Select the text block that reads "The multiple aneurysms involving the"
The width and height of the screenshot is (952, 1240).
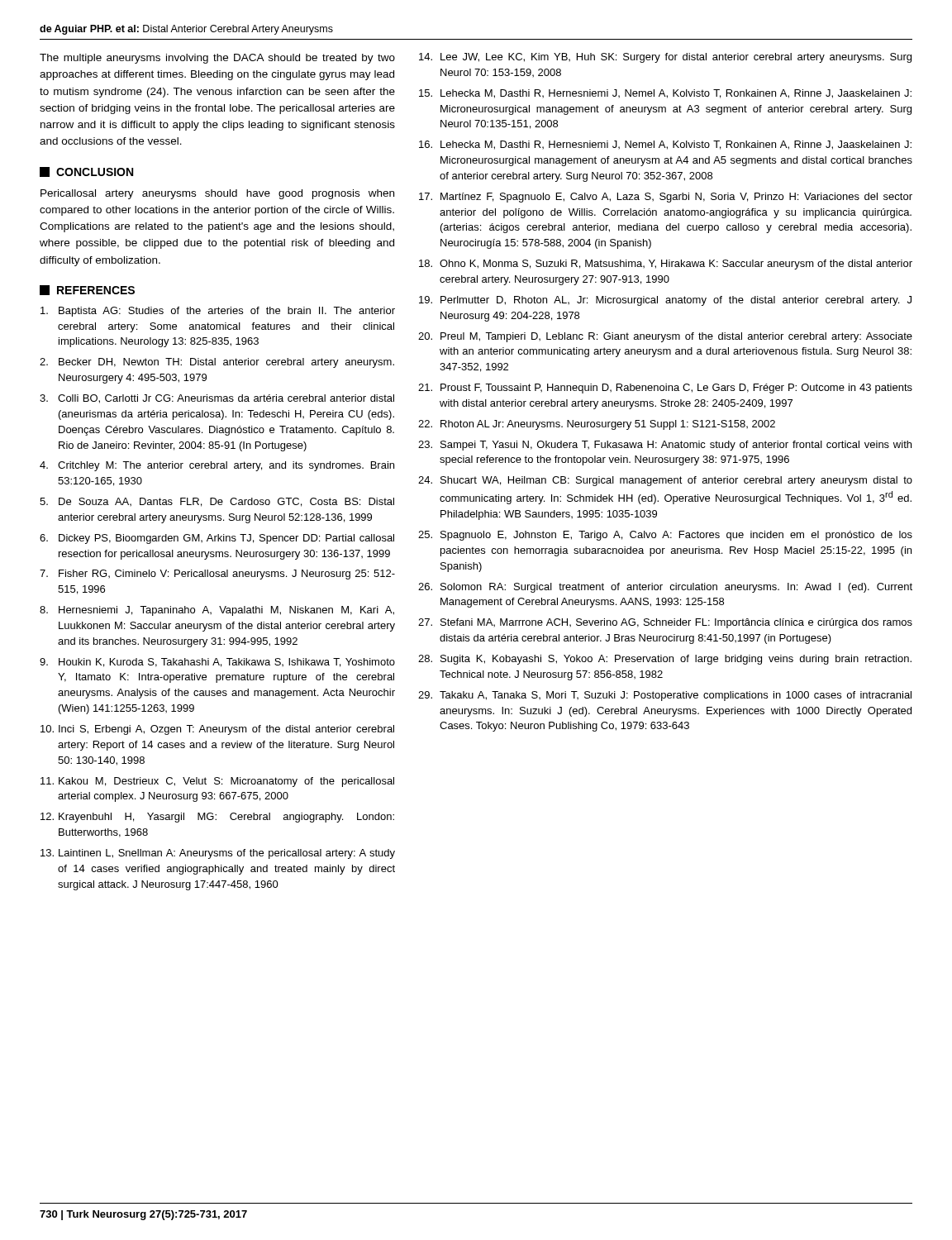[217, 100]
